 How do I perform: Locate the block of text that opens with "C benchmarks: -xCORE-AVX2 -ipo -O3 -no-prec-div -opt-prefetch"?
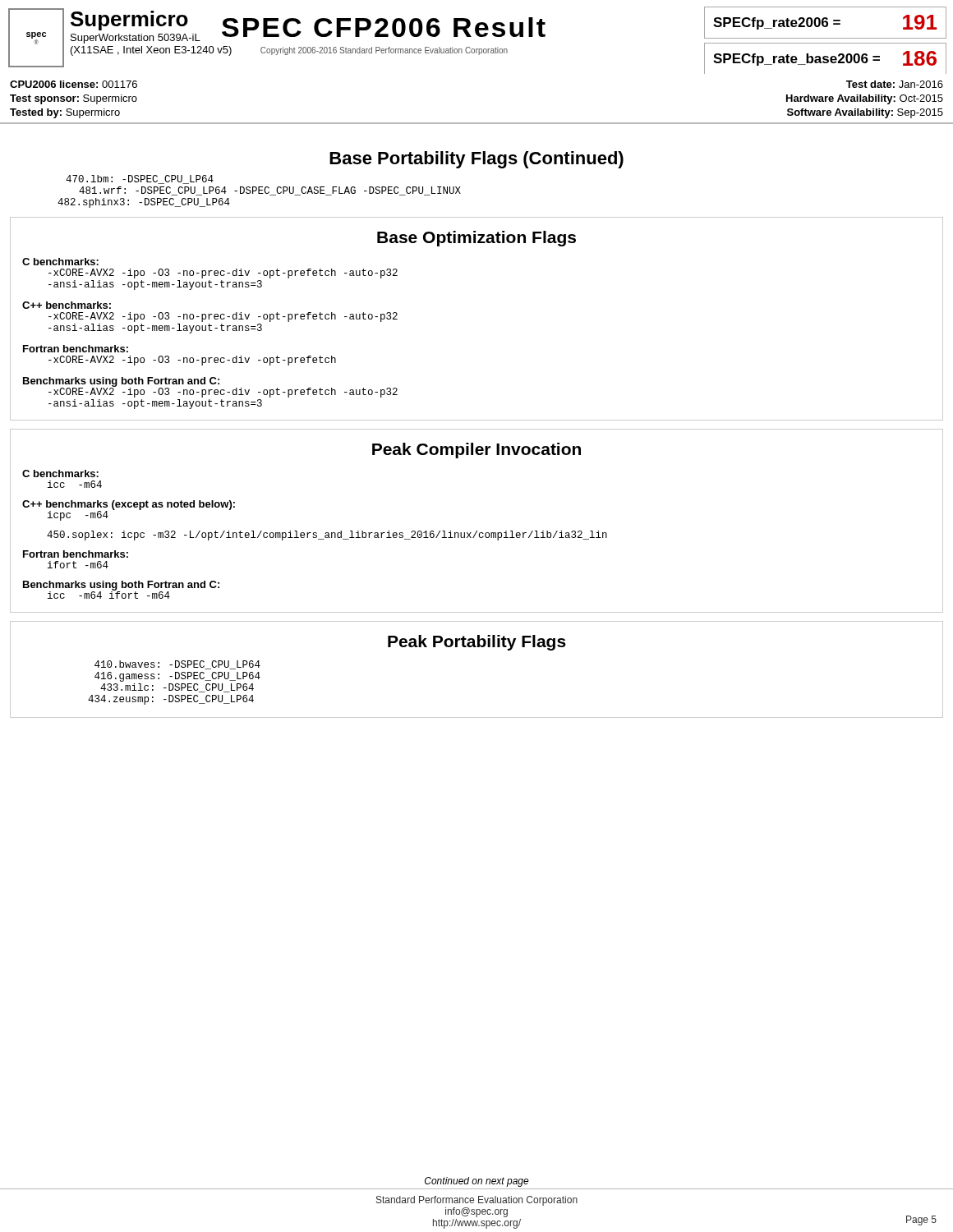coord(60,262)
